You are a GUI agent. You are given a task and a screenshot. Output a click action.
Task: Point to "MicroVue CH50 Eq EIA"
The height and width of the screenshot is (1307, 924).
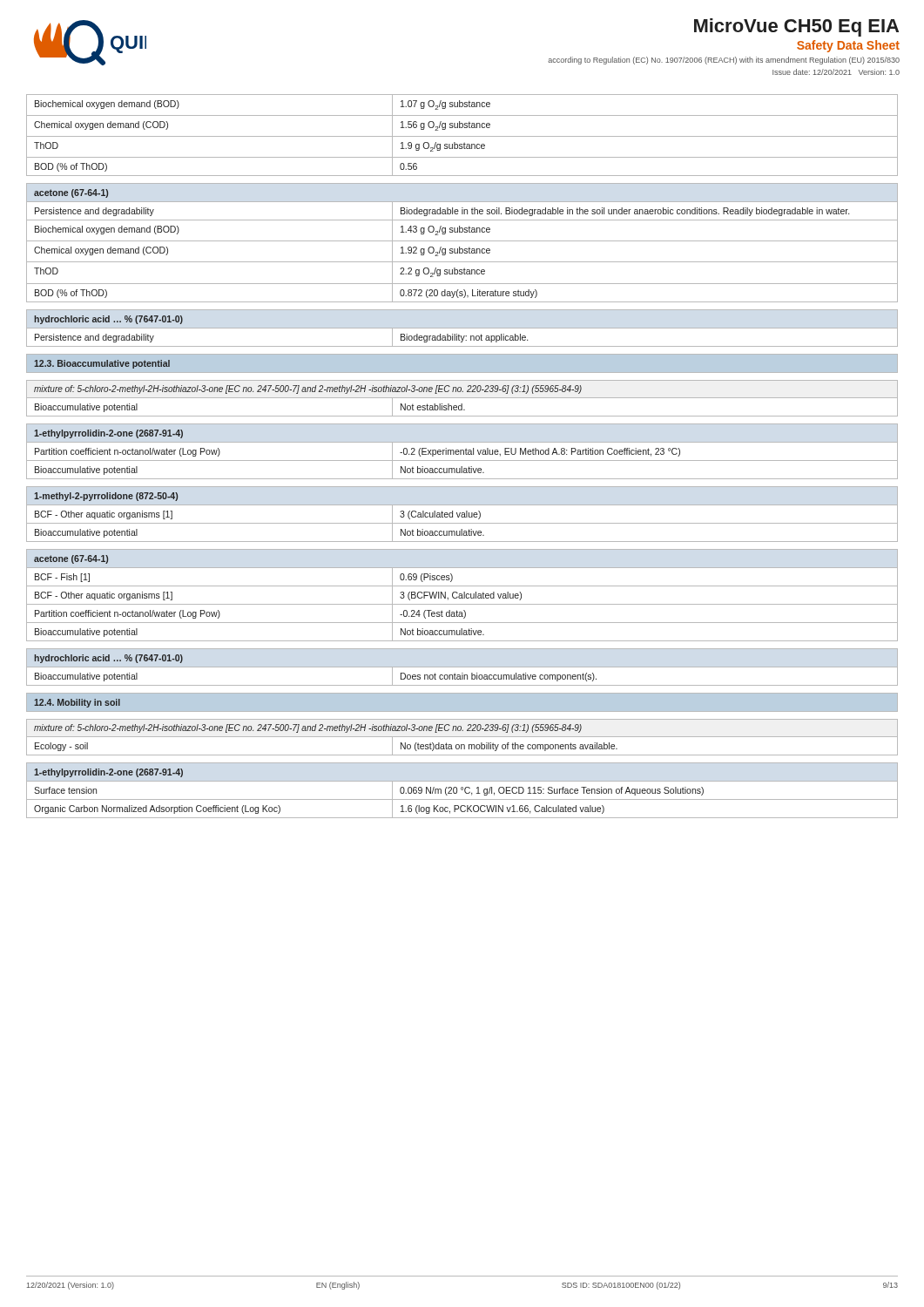coord(796,26)
